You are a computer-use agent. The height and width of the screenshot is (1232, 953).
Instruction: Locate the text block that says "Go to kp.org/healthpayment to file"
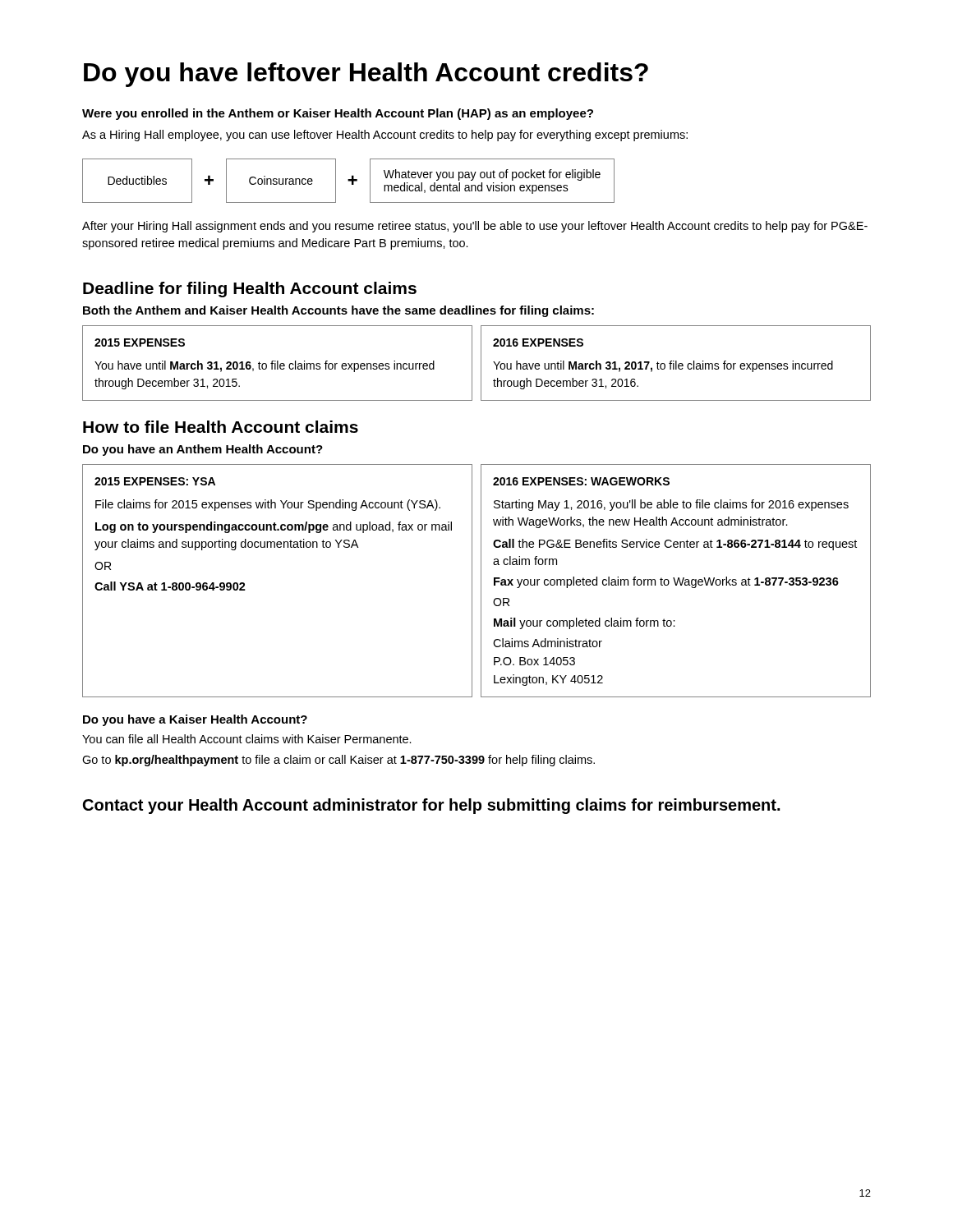click(x=339, y=760)
